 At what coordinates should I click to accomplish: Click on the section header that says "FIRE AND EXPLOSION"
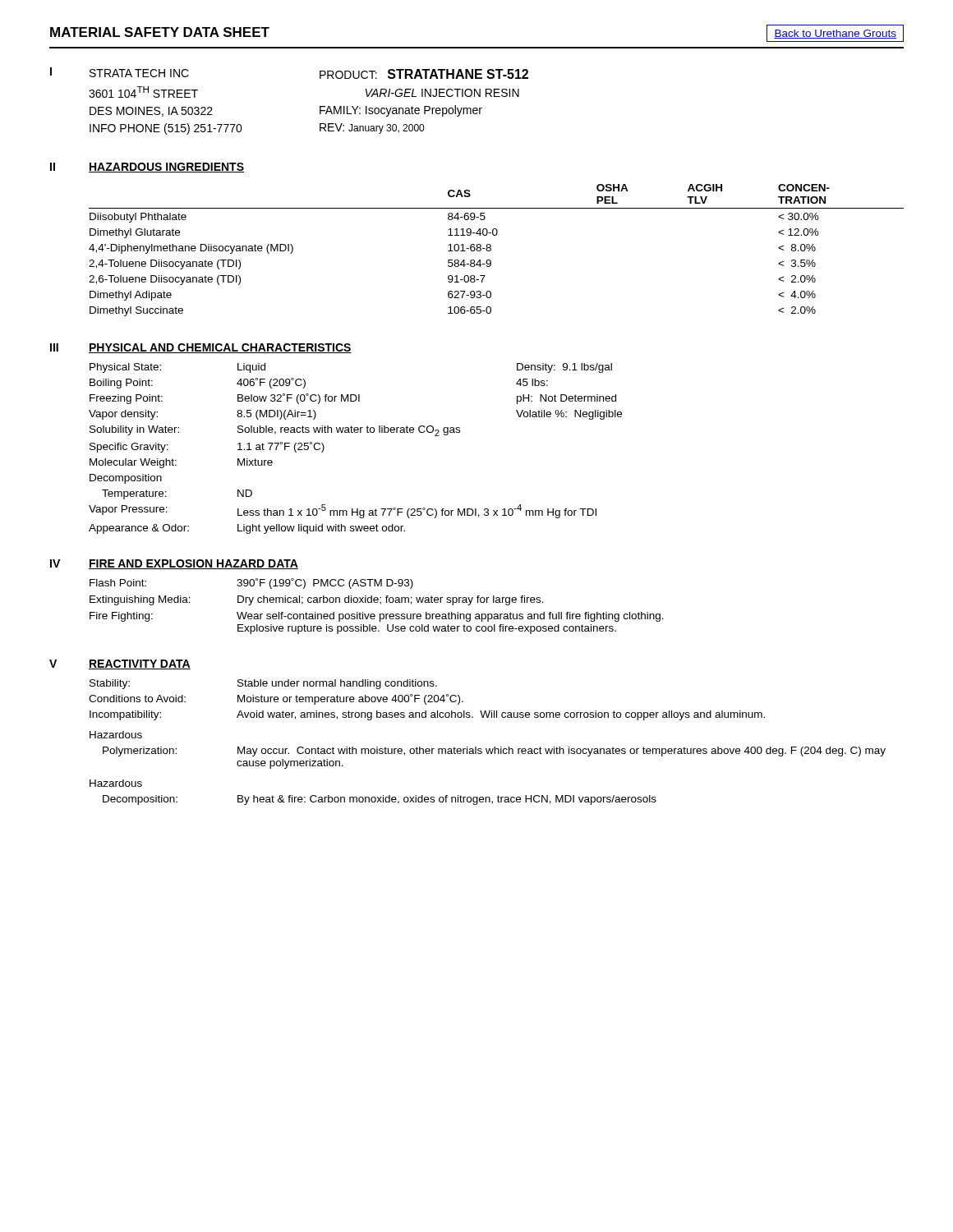point(193,563)
